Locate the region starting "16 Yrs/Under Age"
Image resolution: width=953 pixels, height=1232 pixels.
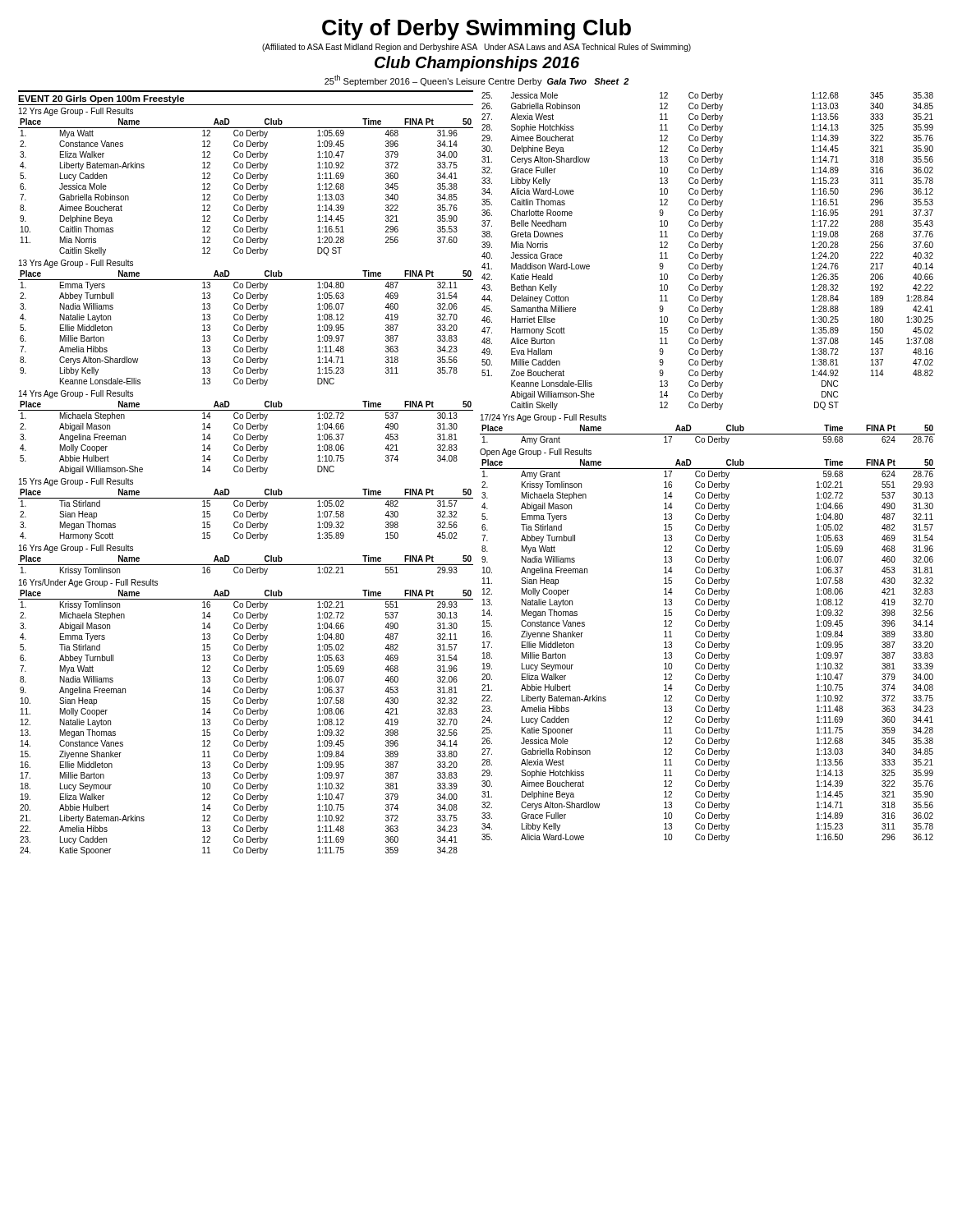[x=88, y=583]
